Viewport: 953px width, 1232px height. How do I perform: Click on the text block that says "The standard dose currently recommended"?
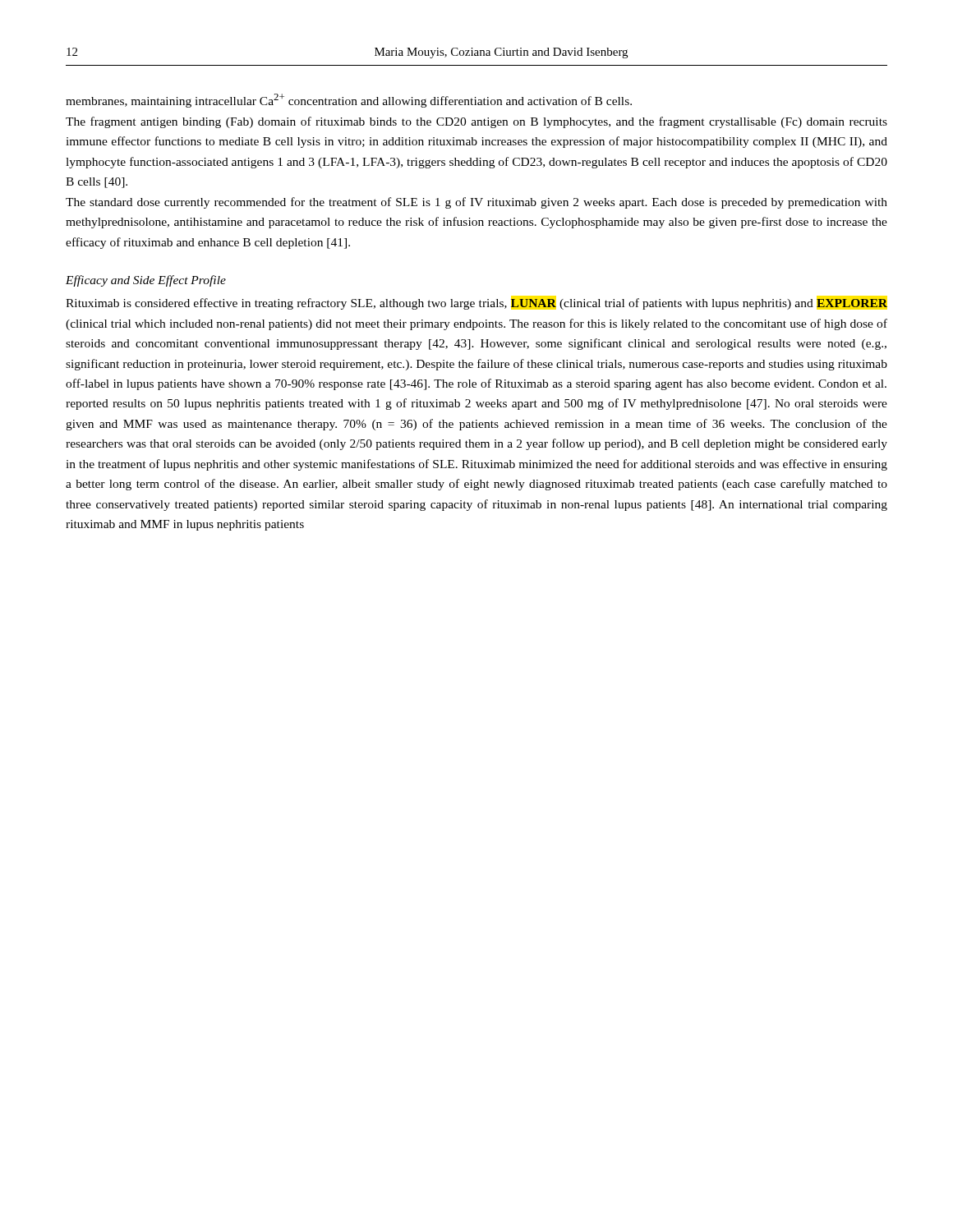tap(476, 222)
